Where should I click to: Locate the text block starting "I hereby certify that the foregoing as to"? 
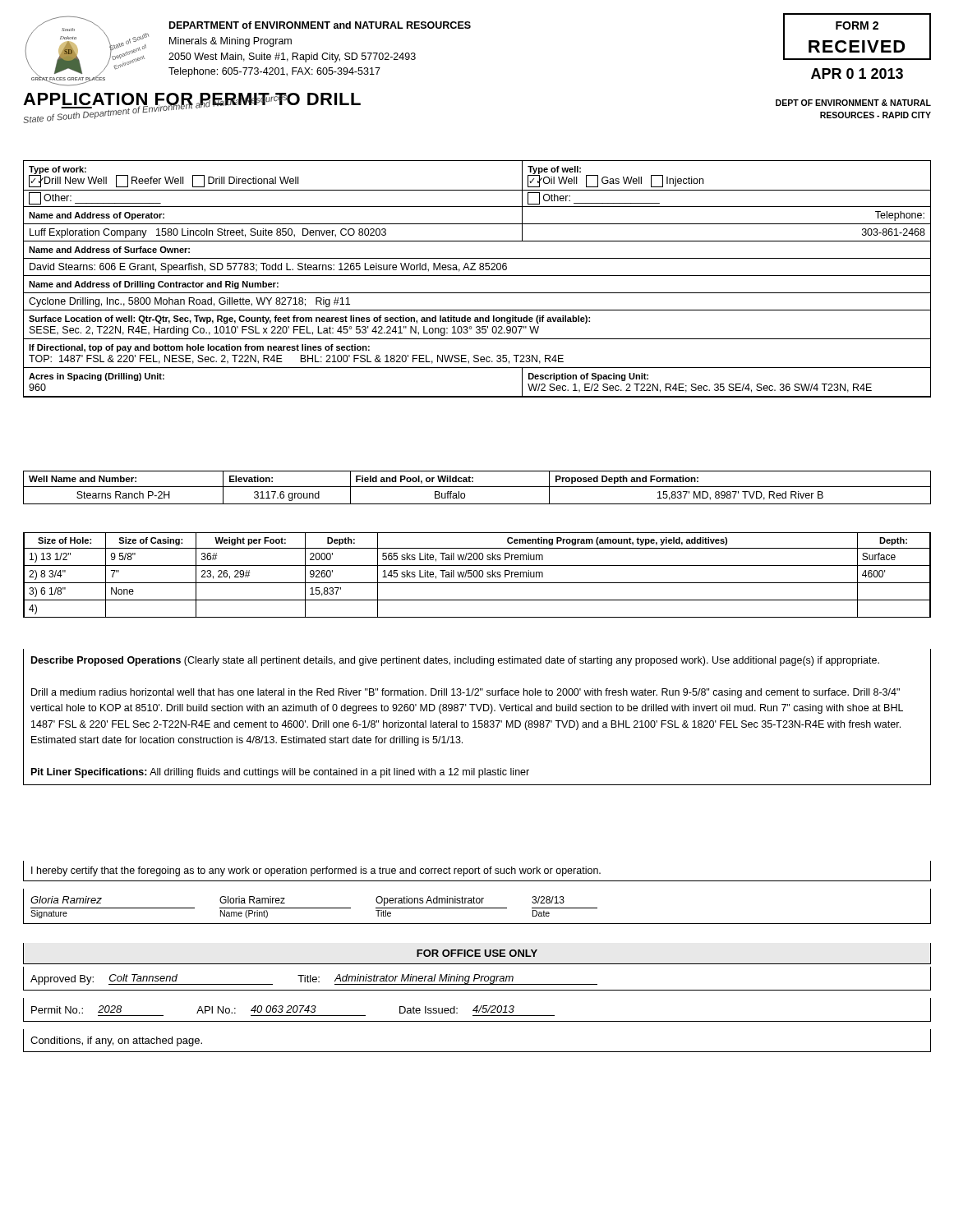(x=316, y=871)
